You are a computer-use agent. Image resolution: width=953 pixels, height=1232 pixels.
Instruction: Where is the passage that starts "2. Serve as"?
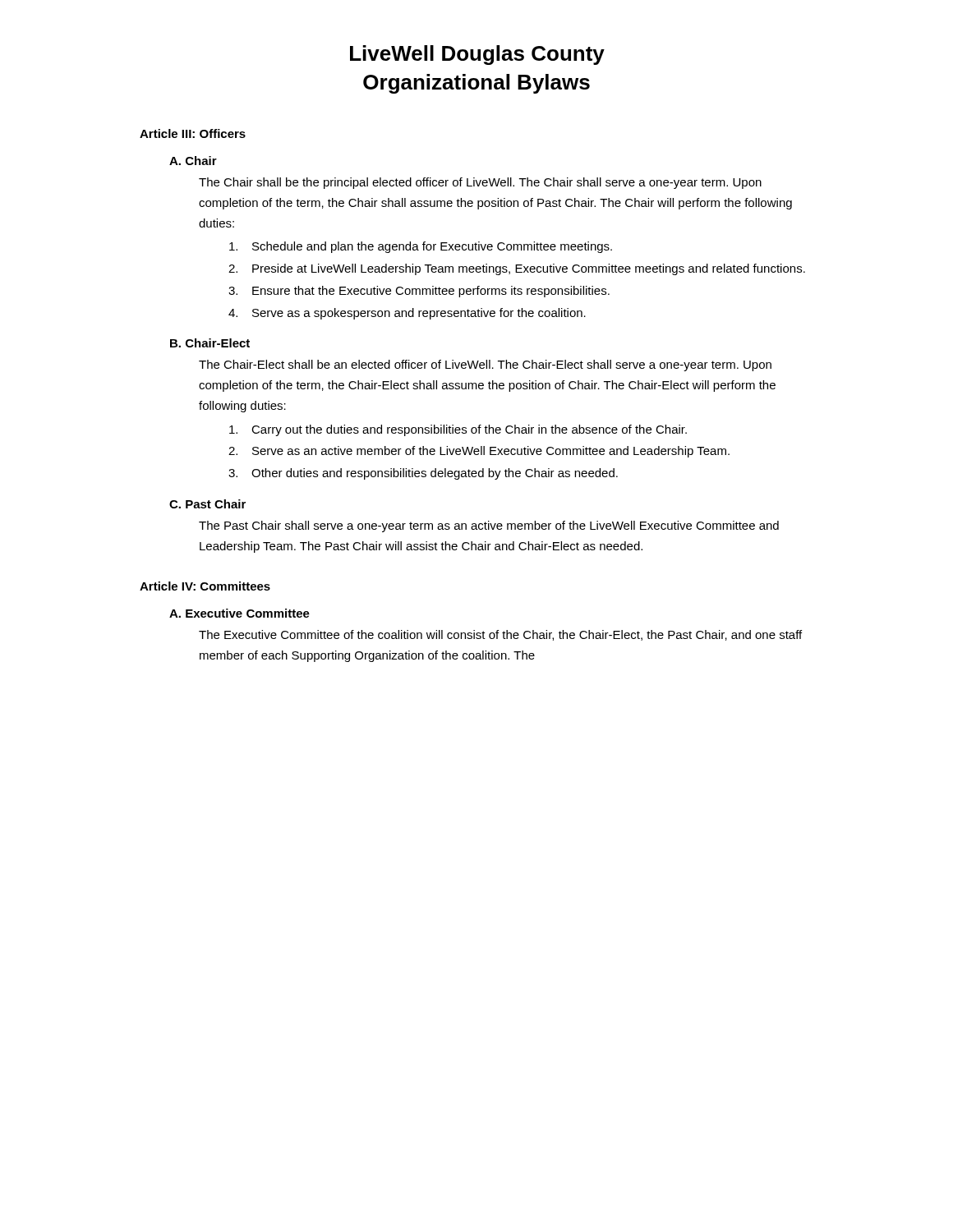pos(521,452)
